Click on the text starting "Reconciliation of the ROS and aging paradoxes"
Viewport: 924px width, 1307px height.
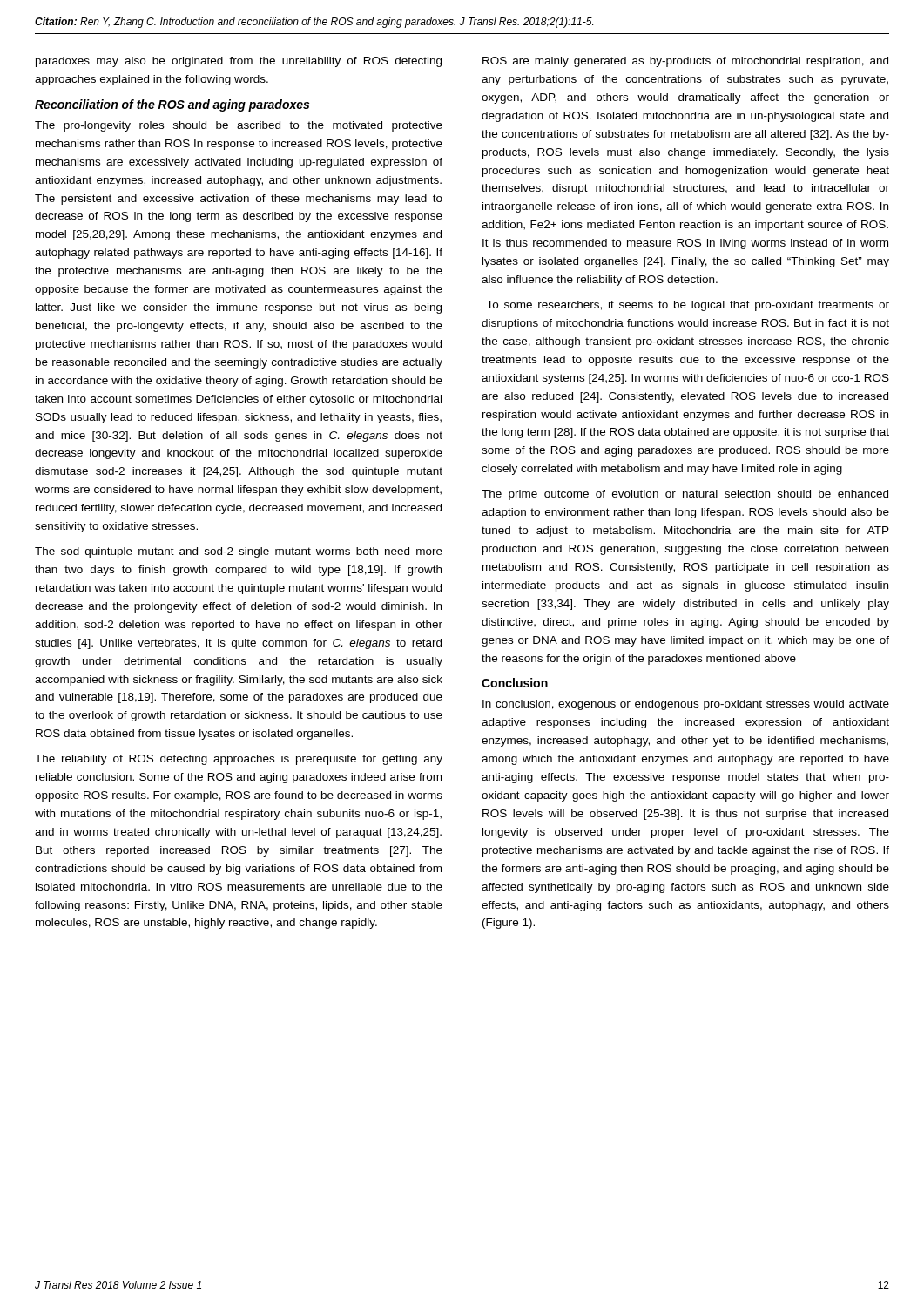click(172, 104)
